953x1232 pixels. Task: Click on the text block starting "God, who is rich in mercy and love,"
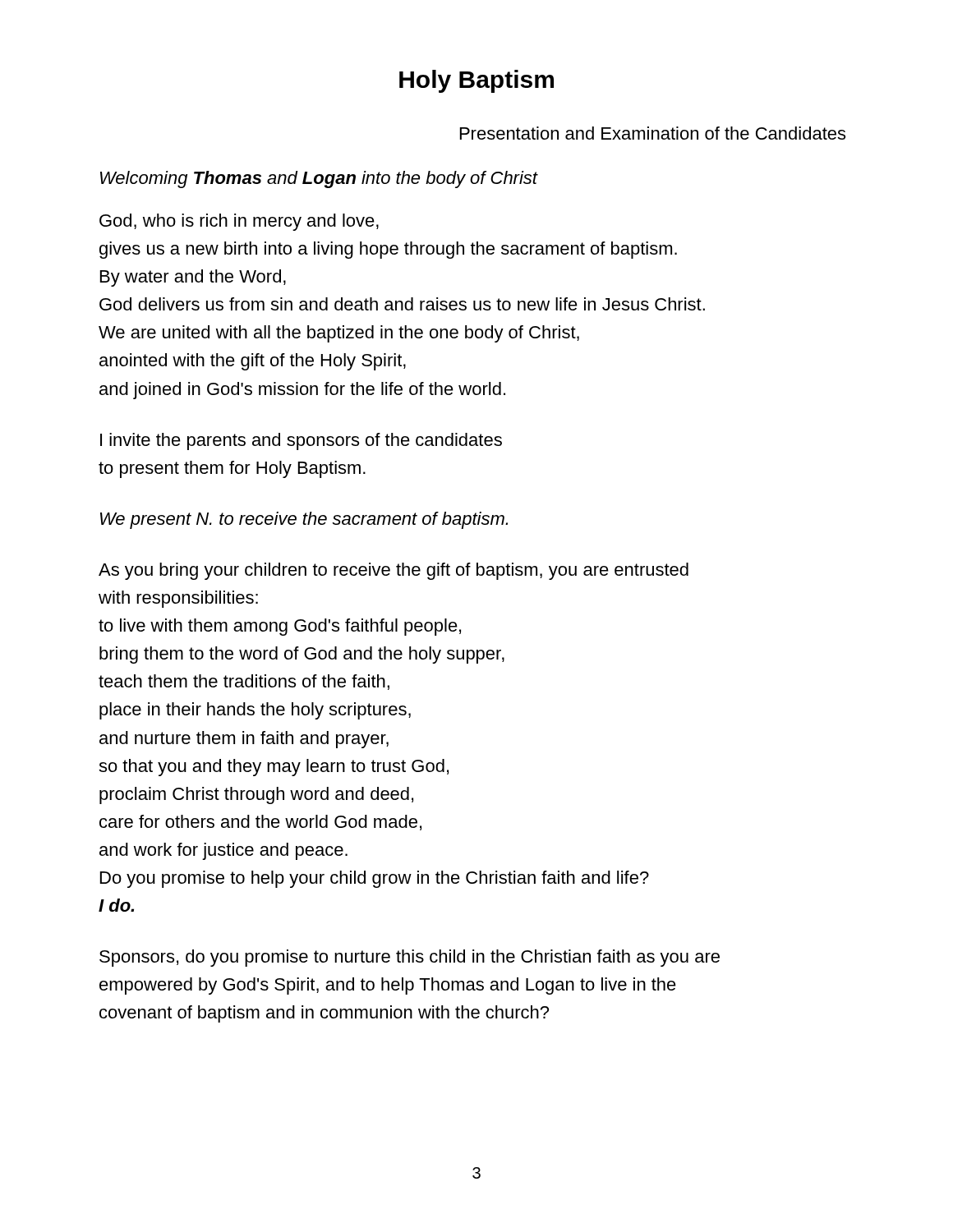pos(476,305)
